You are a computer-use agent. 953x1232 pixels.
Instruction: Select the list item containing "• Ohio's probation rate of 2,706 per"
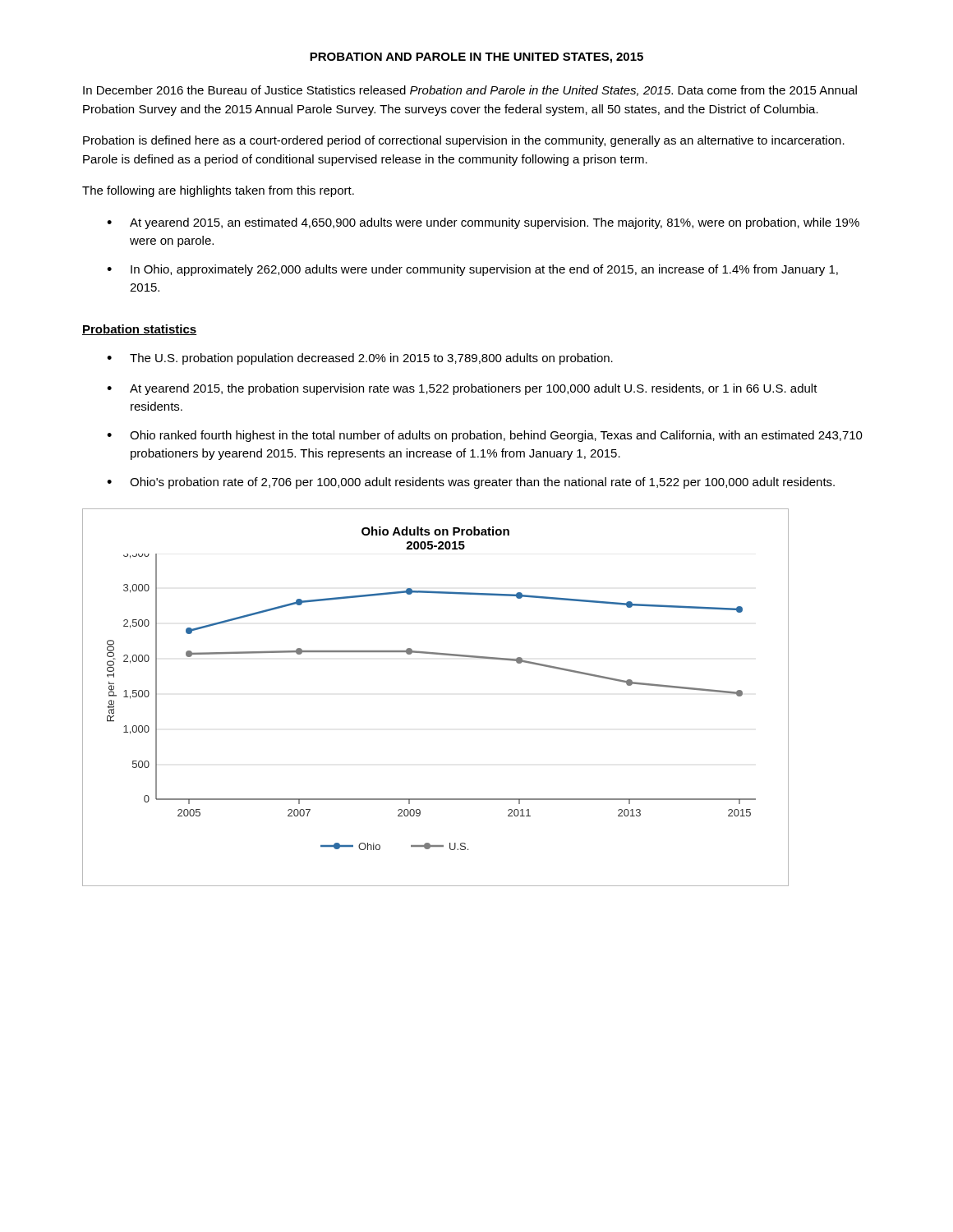coord(471,483)
